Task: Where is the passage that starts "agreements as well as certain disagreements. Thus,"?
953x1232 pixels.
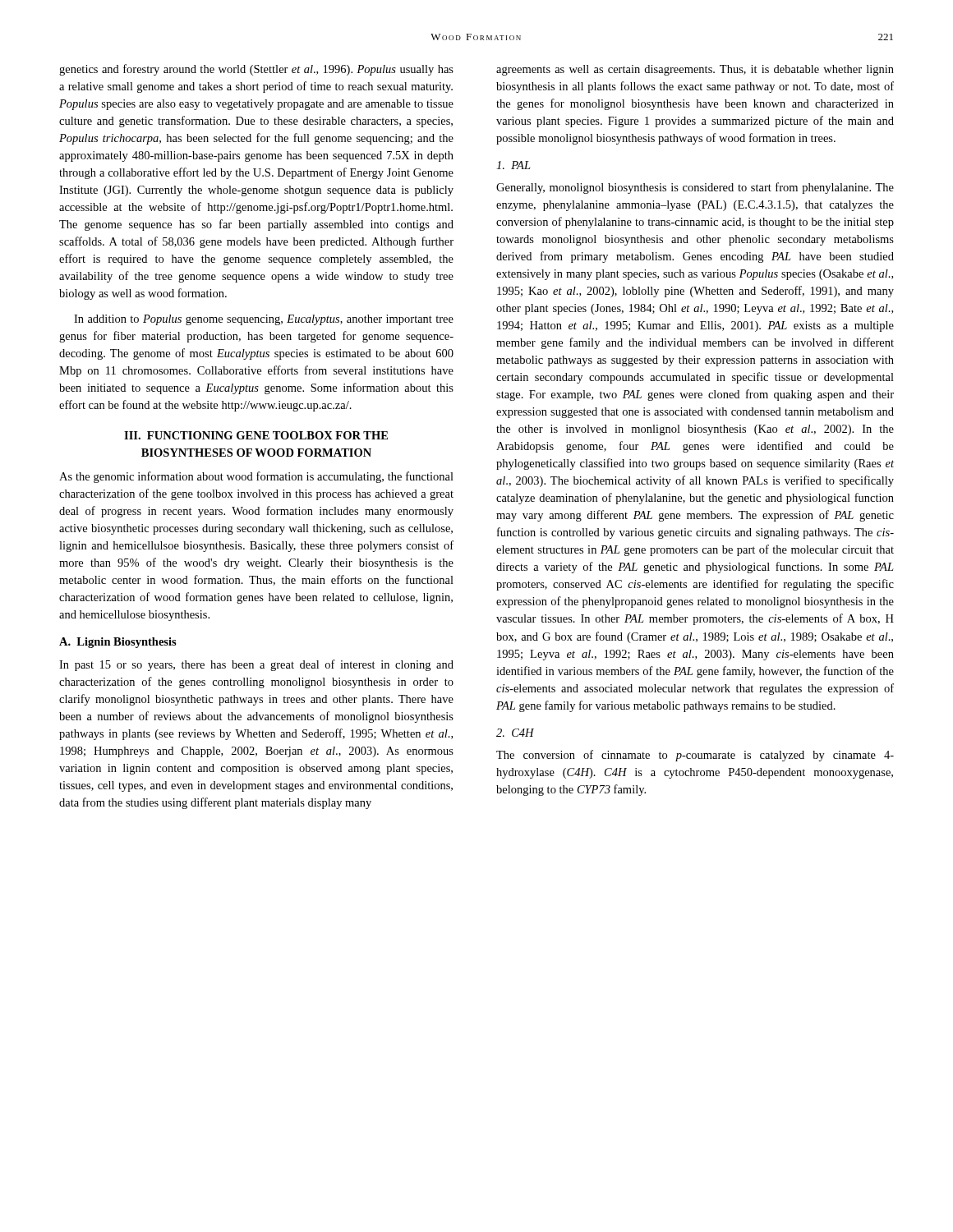Action: tap(695, 104)
